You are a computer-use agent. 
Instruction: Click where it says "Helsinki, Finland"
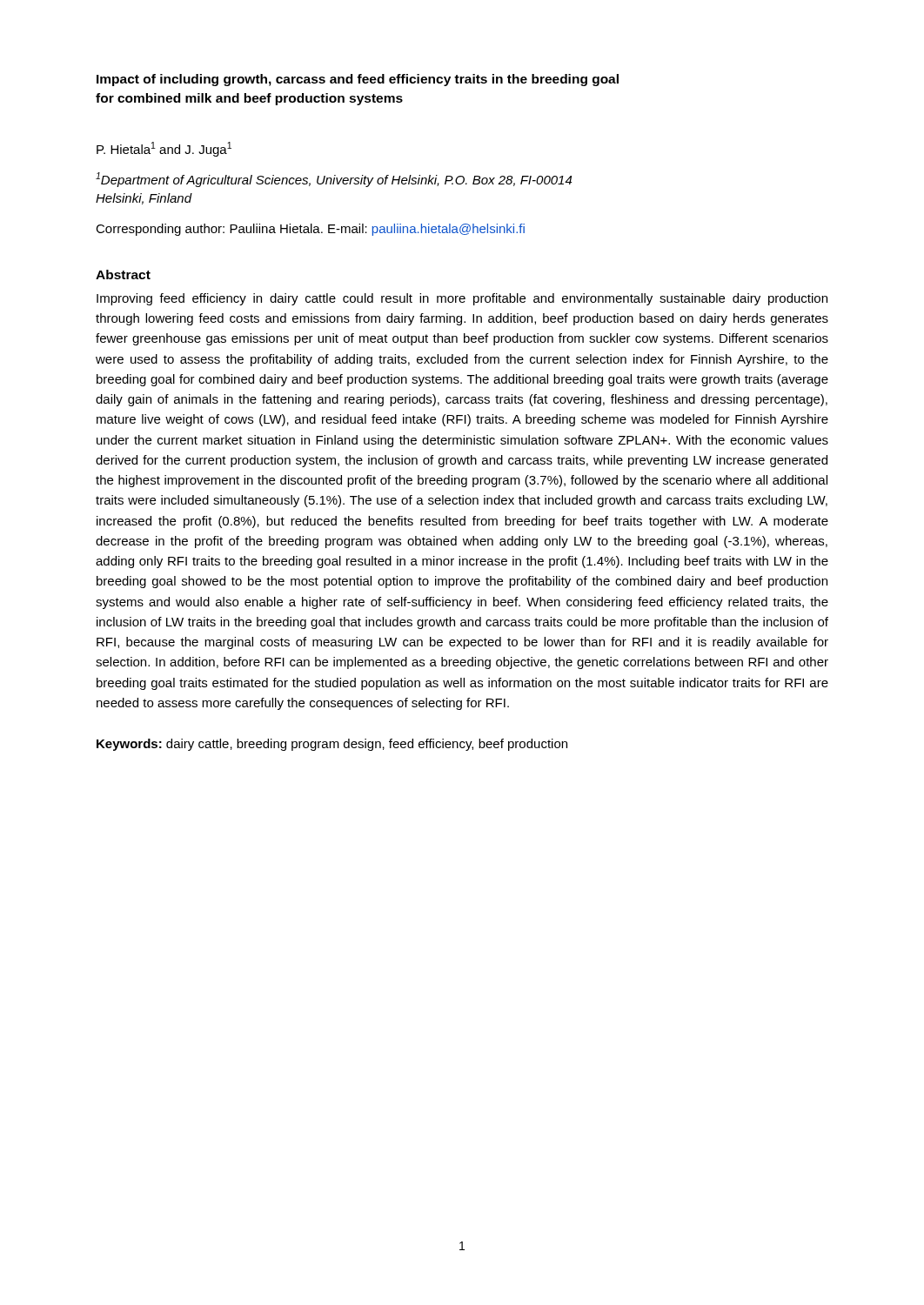[x=144, y=198]
